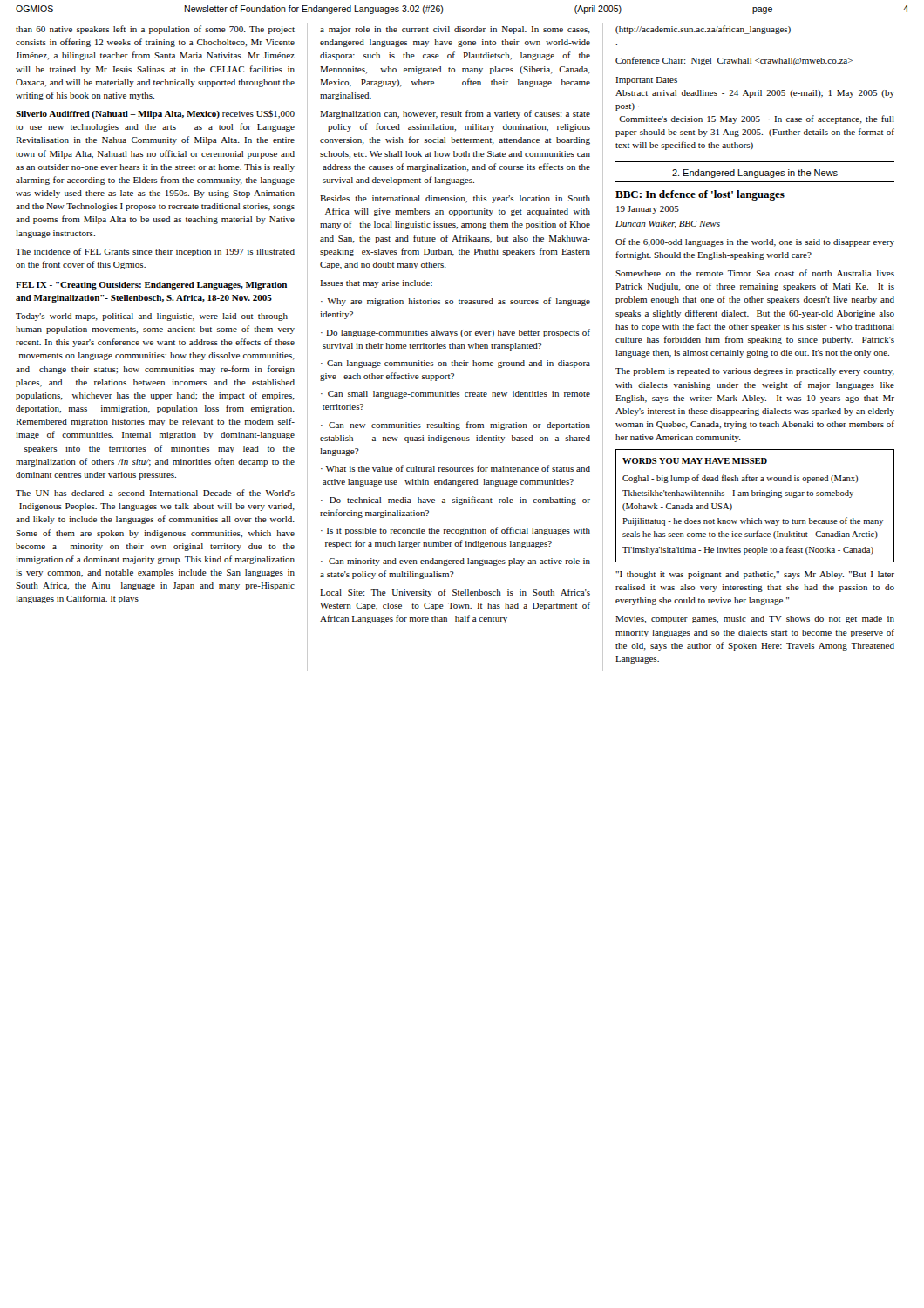This screenshot has height=1308, width=924.
Task: Locate the block of text that opens with "Important Dates Abstract"
Action: coord(755,113)
